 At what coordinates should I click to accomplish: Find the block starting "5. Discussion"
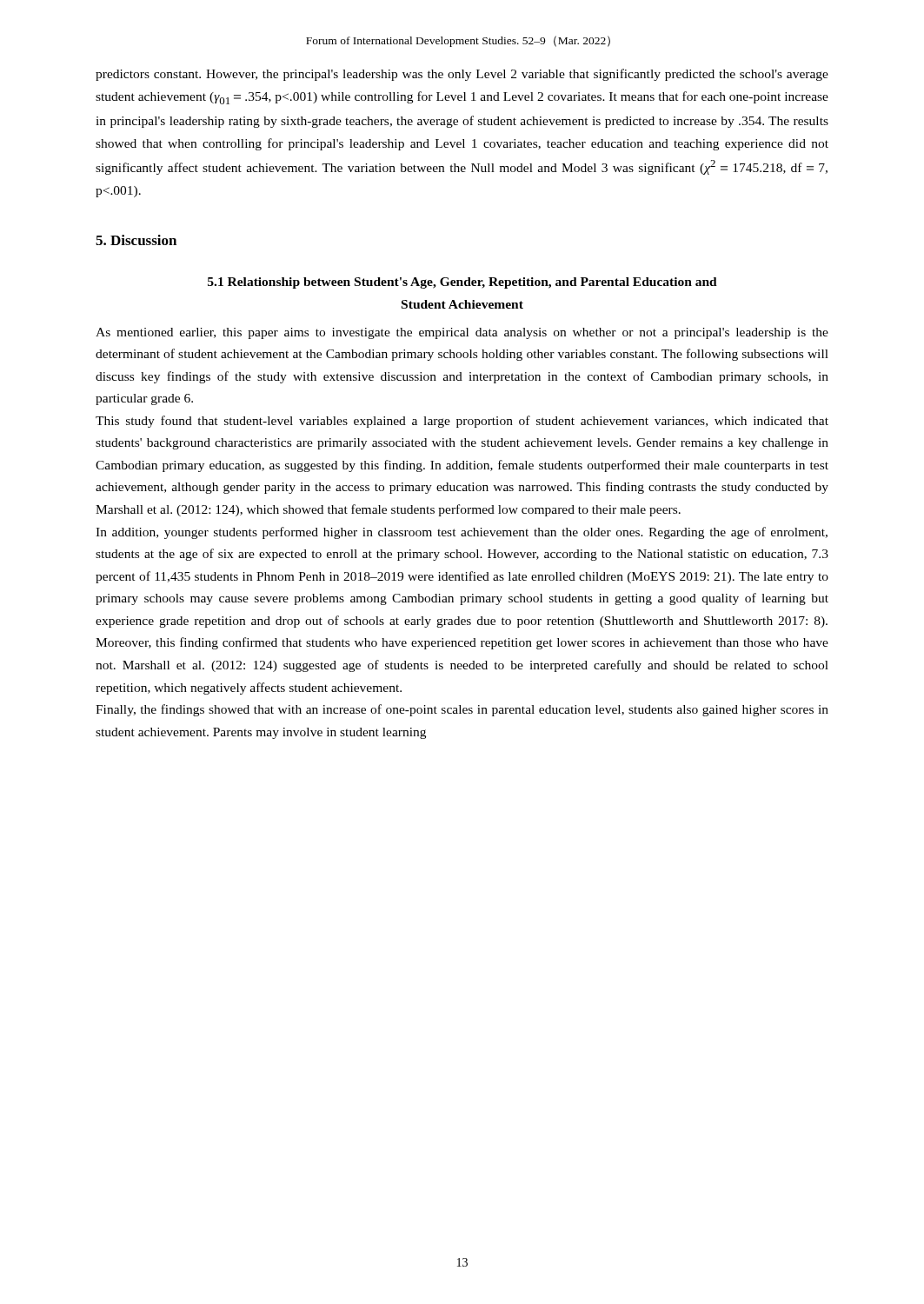pos(136,241)
